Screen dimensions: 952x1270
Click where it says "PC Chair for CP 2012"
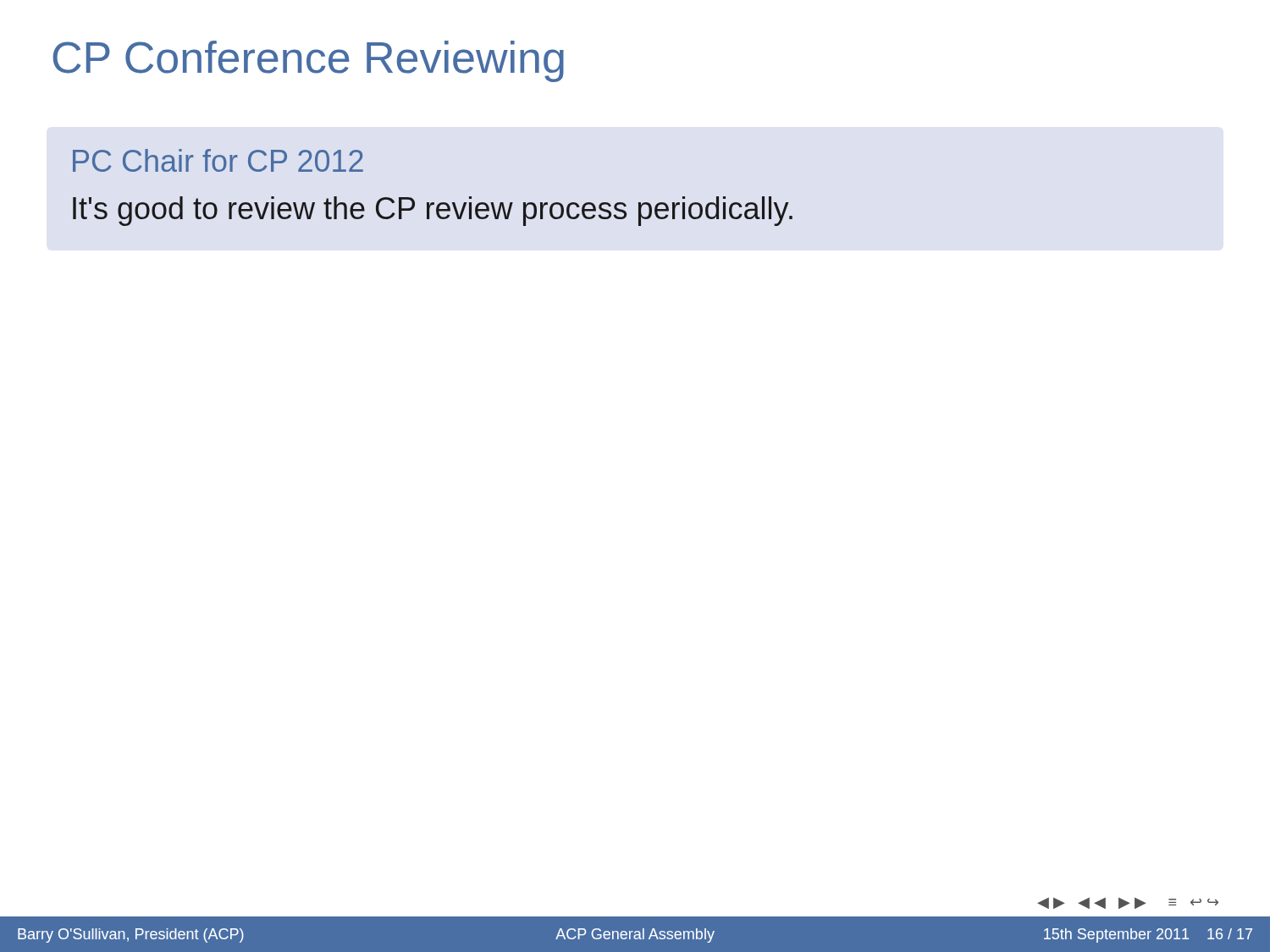tap(217, 161)
